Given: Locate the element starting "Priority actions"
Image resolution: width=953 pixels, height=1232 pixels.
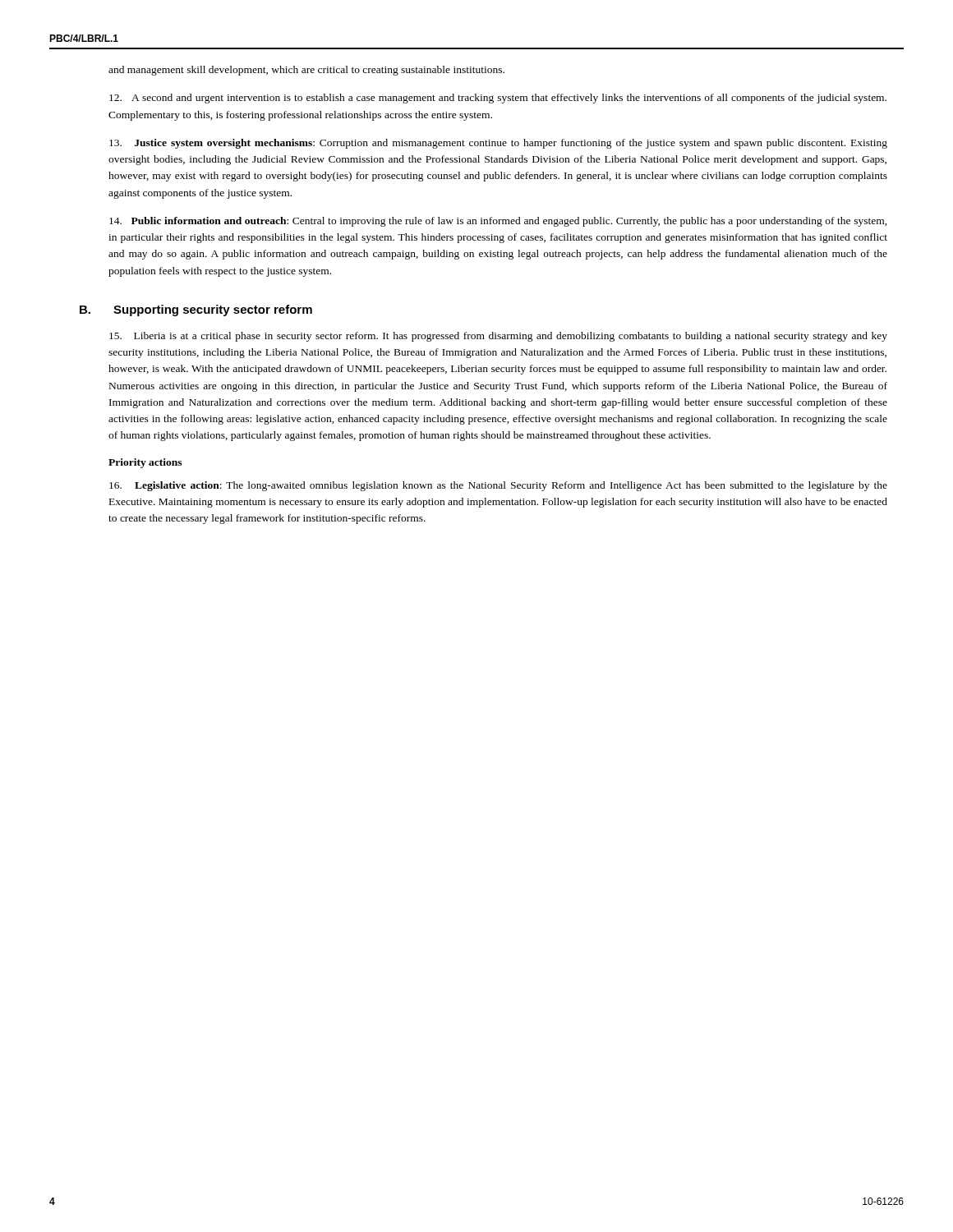Looking at the screenshot, I should [x=145, y=462].
